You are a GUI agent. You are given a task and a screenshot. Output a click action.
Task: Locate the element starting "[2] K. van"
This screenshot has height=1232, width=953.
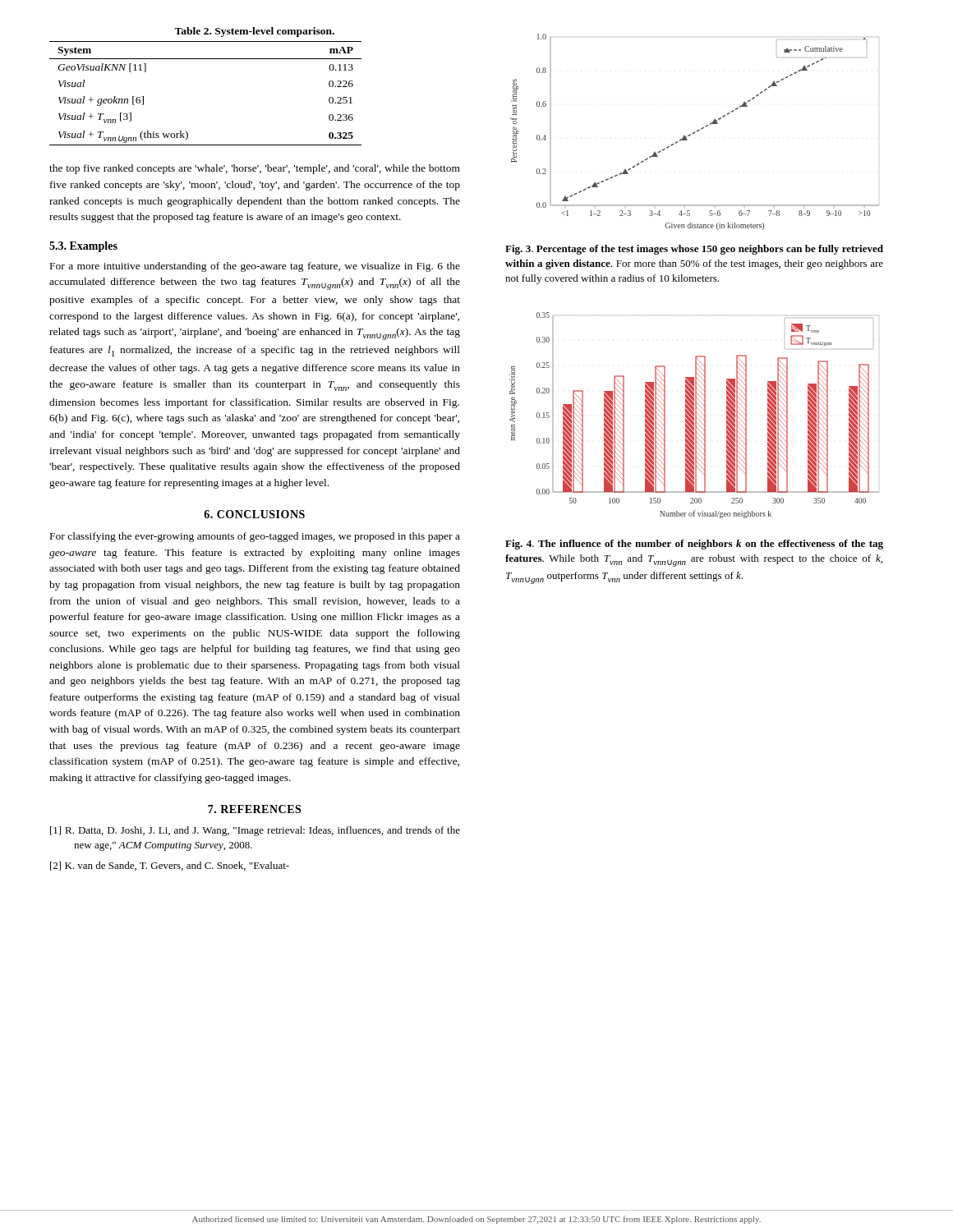click(169, 865)
